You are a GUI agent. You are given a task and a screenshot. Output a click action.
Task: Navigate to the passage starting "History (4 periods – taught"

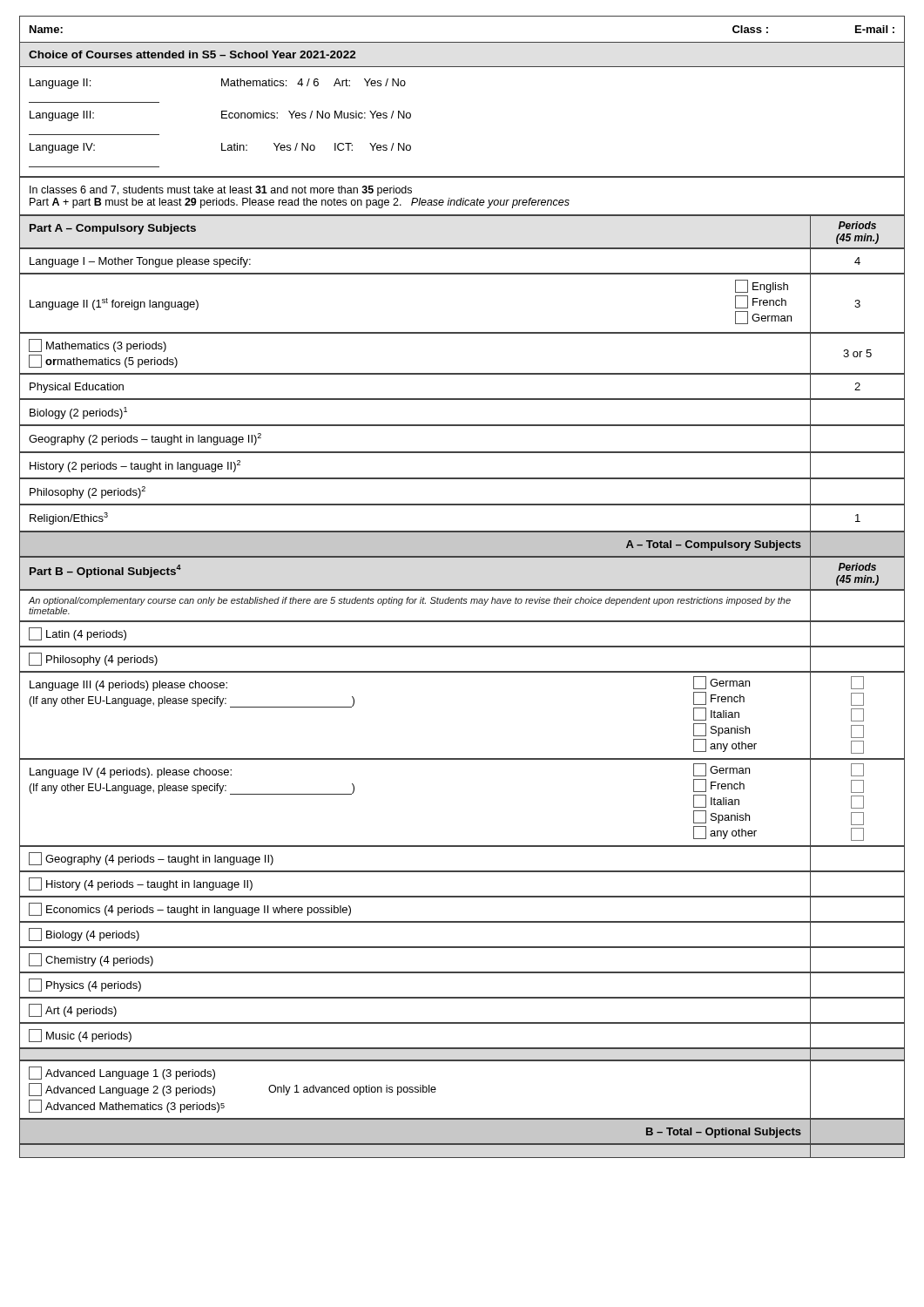coord(462,884)
